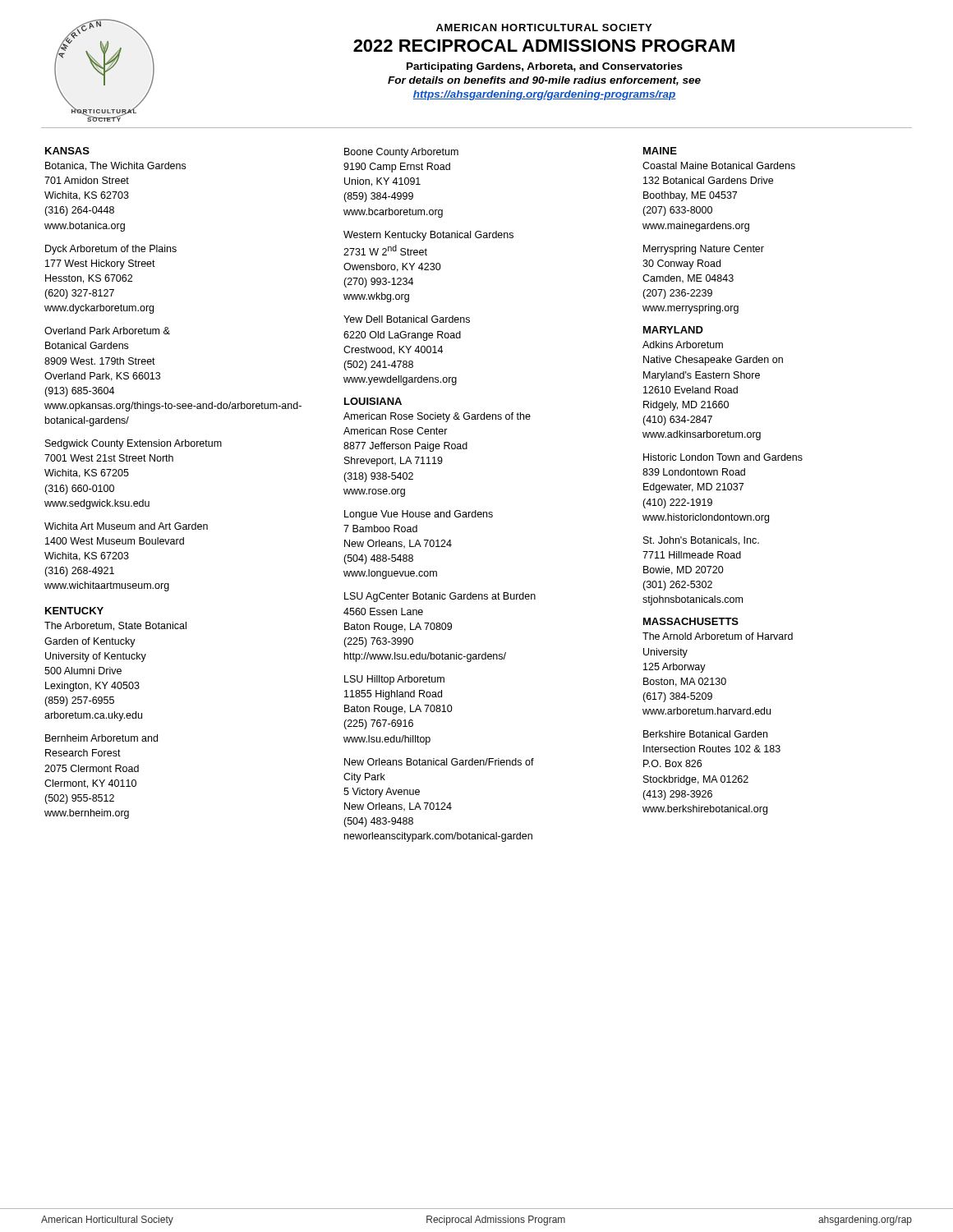Find the block on this page that starts "LSU AgCenter Botanic"
This screenshot has width=953, height=1232.
(x=440, y=626)
